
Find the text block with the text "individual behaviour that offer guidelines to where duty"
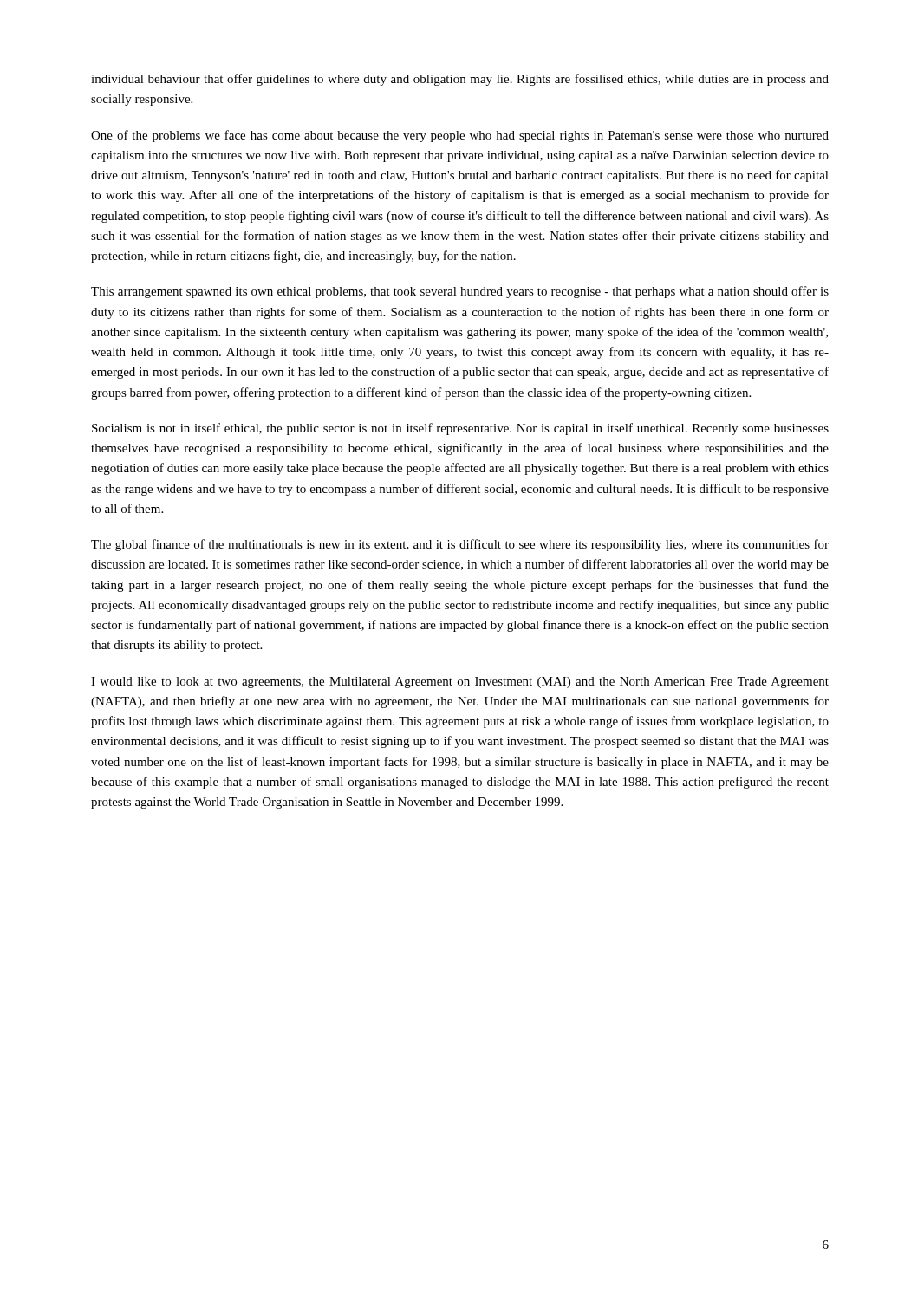tap(460, 89)
